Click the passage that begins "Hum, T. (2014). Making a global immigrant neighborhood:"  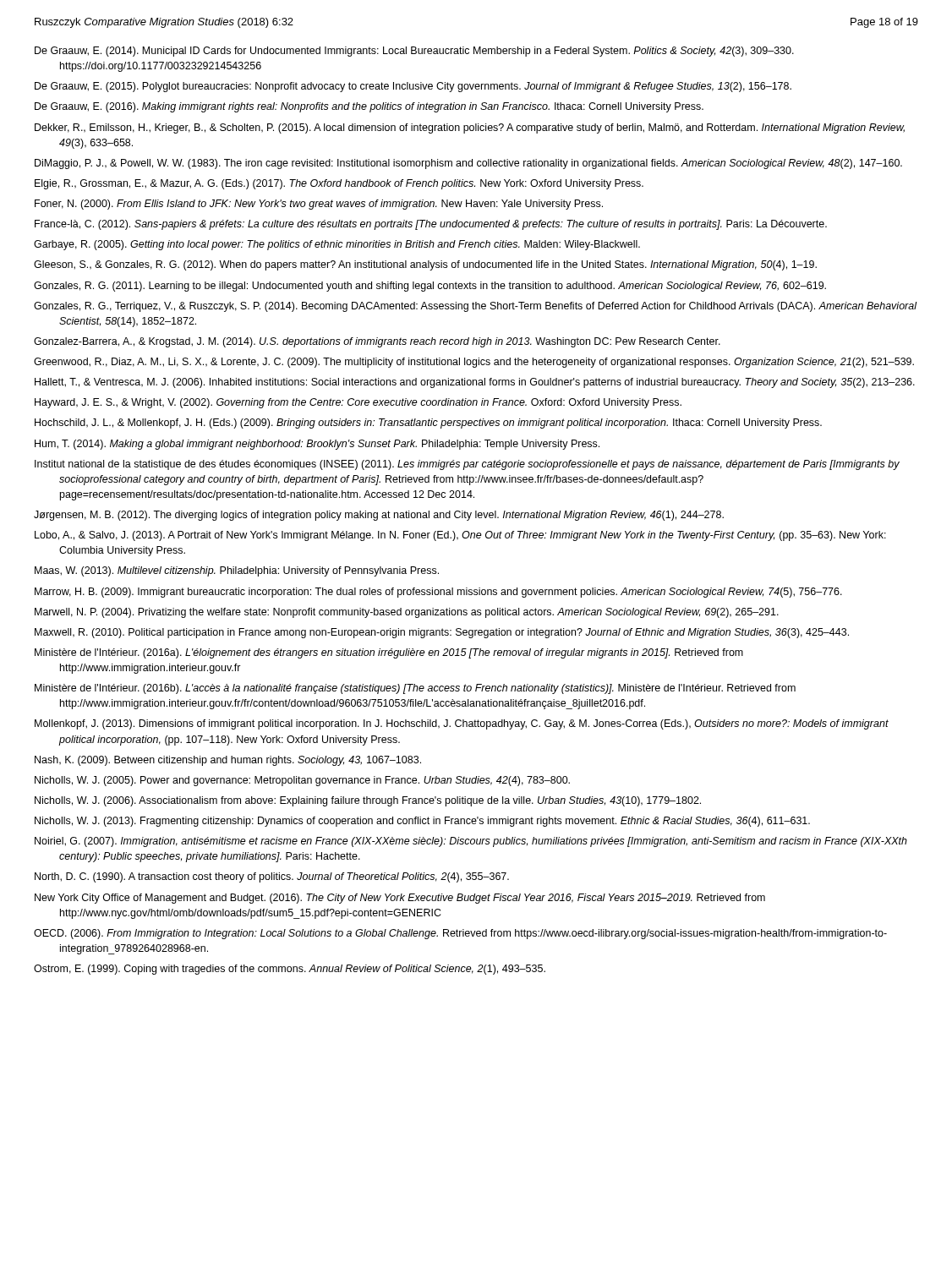(317, 443)
